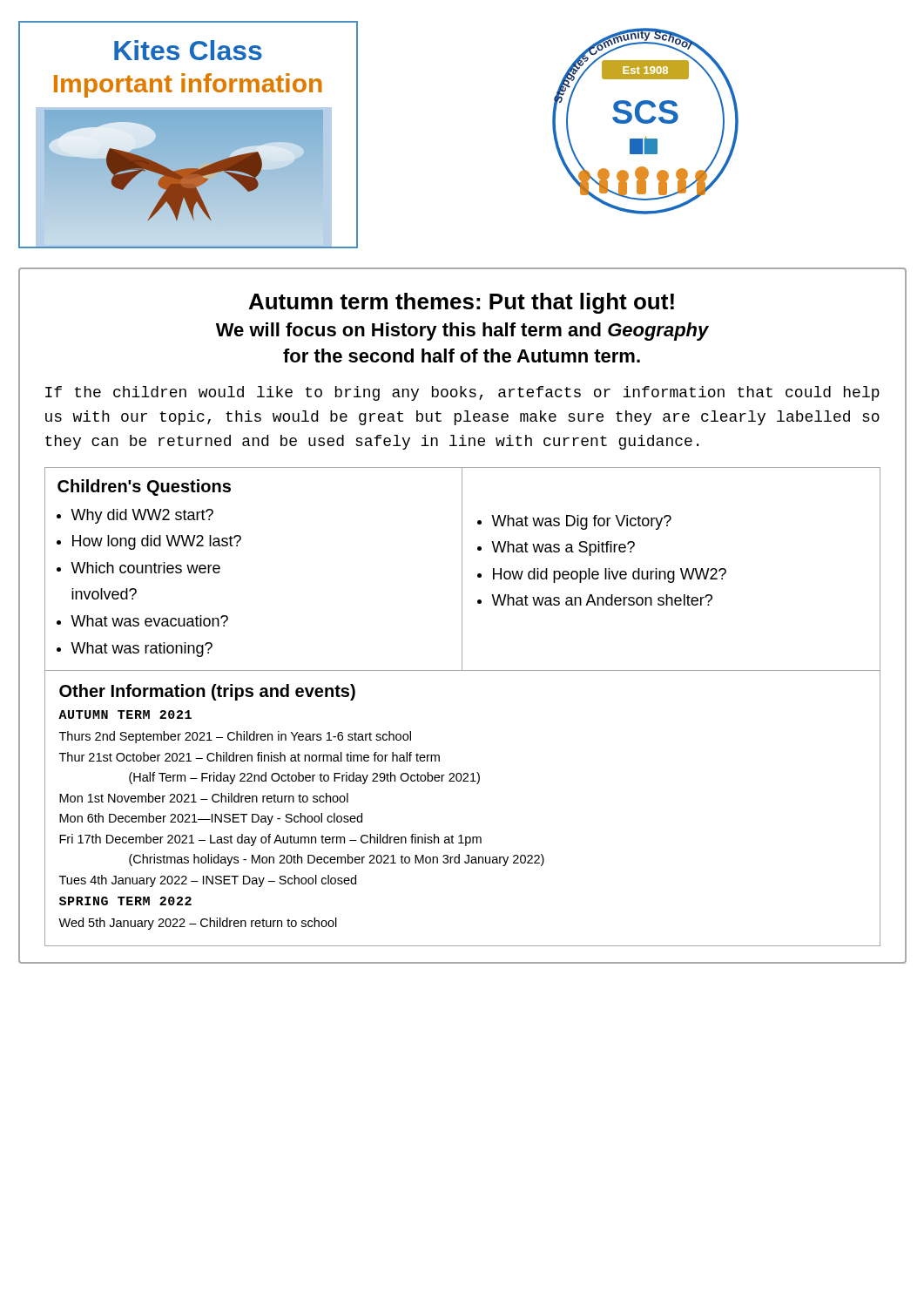Click on the list item with the text "What was an Anderson"

(602, 601)
